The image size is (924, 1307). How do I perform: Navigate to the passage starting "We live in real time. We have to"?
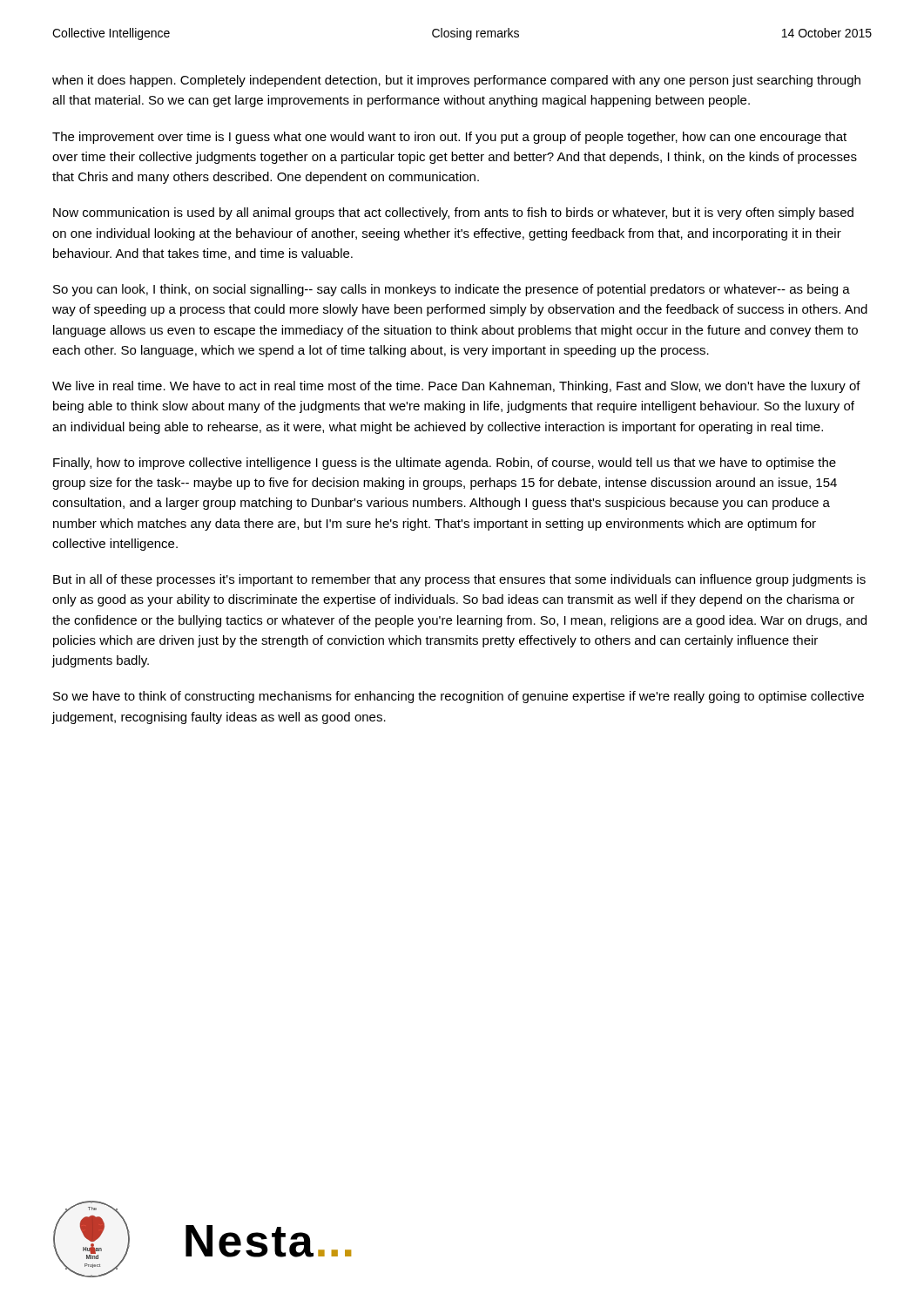[456, 406]
